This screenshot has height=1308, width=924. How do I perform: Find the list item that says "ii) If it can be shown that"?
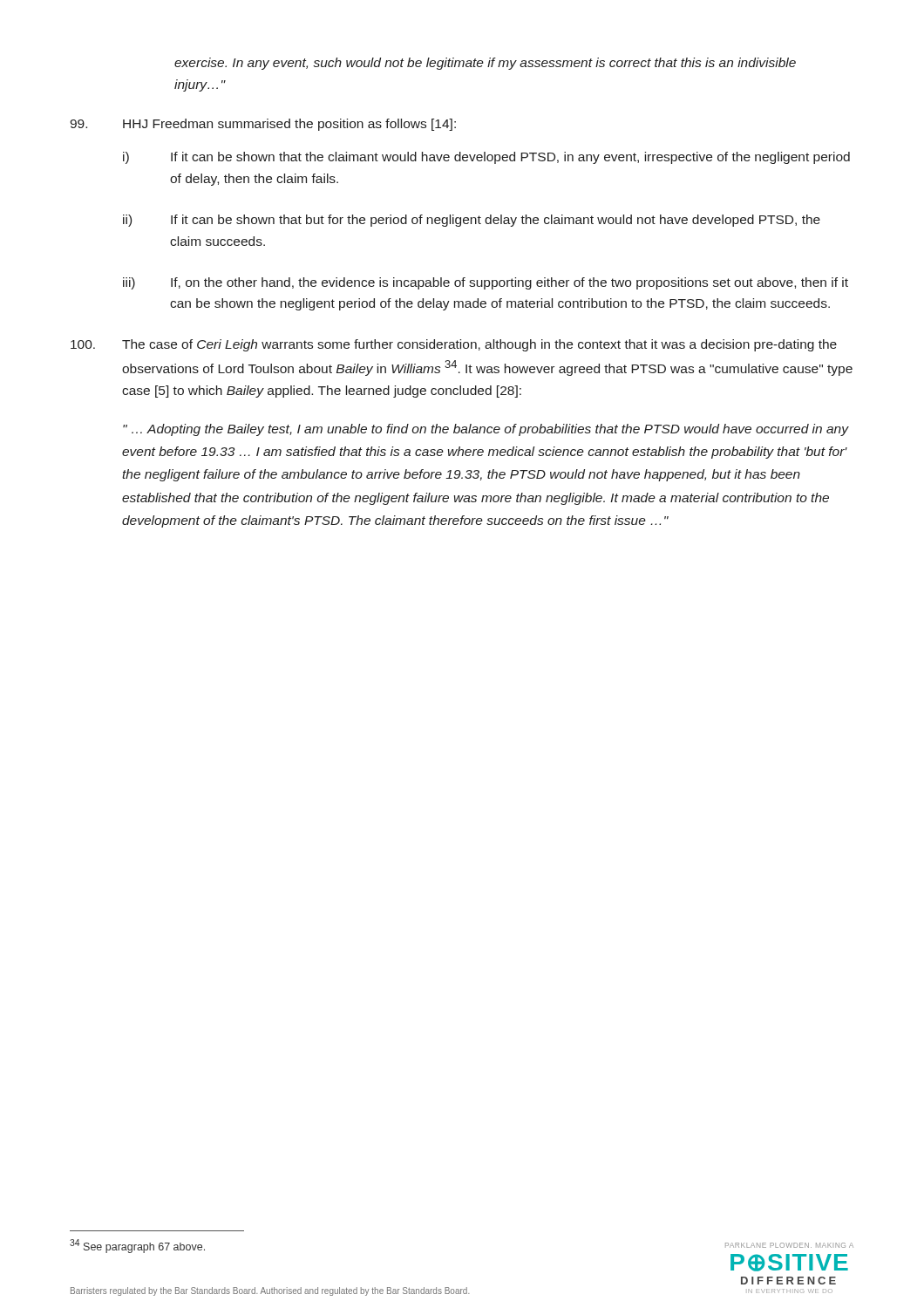(x=488, y=231)
